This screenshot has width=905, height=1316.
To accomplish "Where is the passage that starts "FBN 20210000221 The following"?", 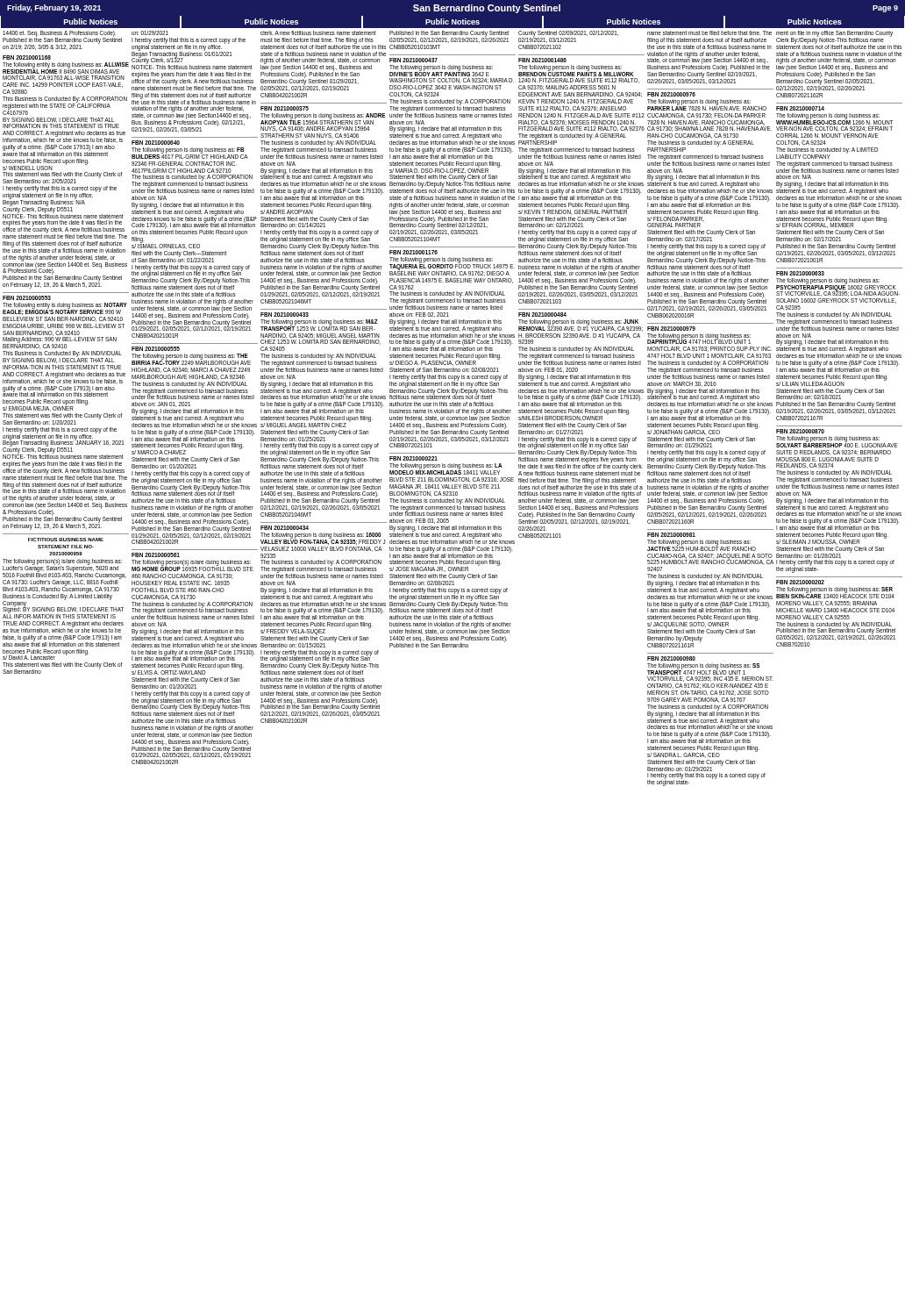I will coord(452,552).
